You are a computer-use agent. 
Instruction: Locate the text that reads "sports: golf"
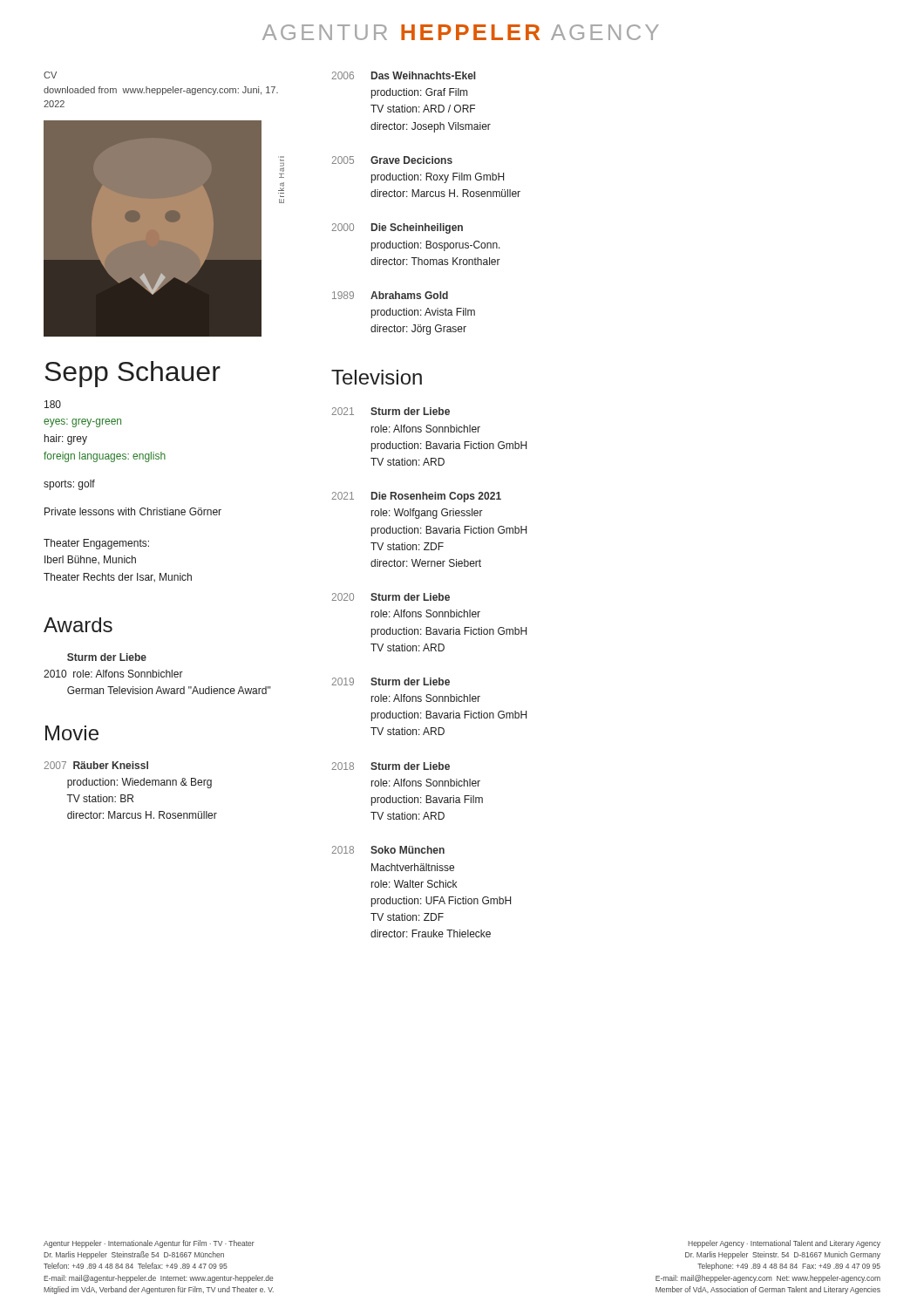[69, 484]
